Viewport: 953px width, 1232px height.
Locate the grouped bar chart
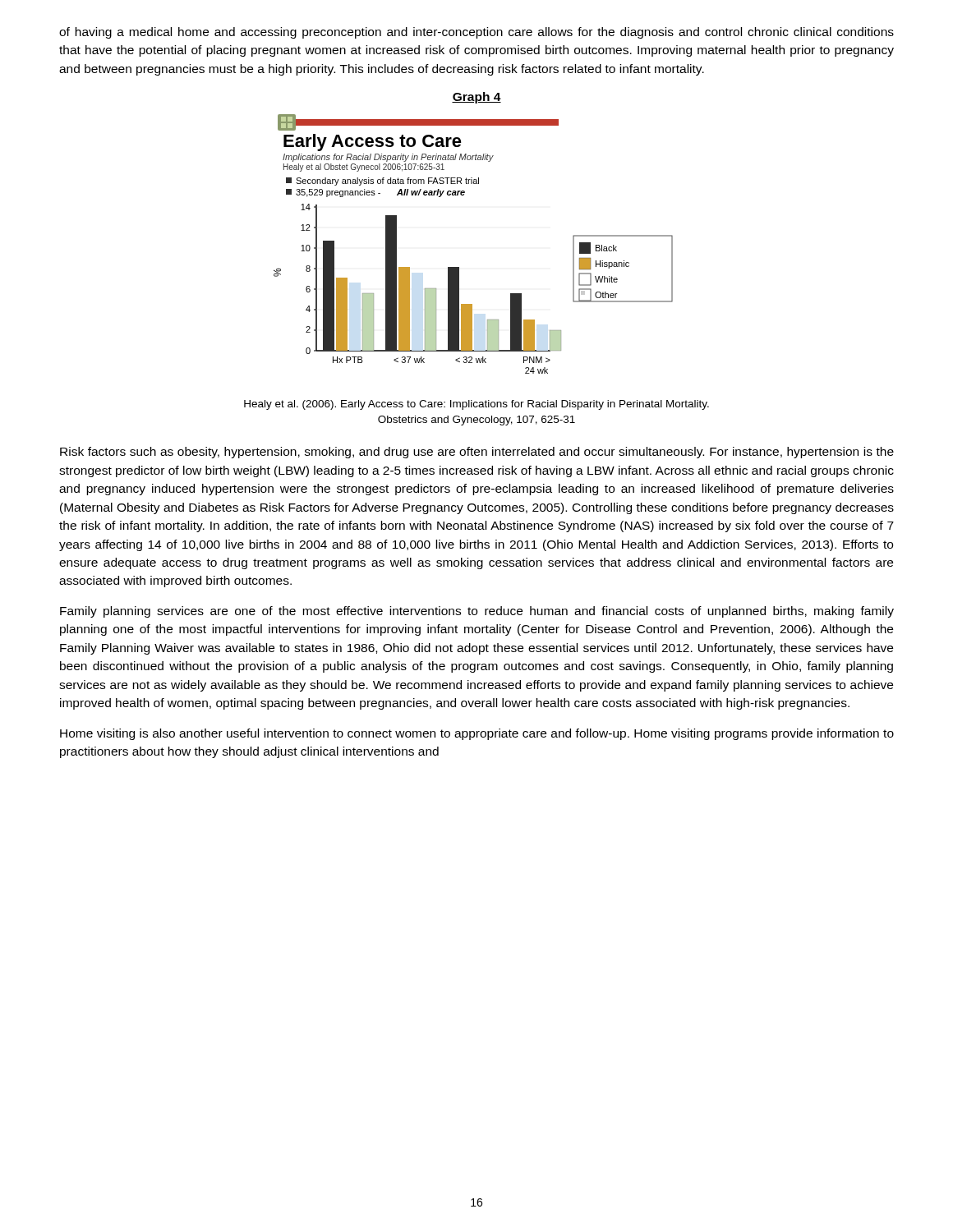pyautogui.click(x=476, y=252)
